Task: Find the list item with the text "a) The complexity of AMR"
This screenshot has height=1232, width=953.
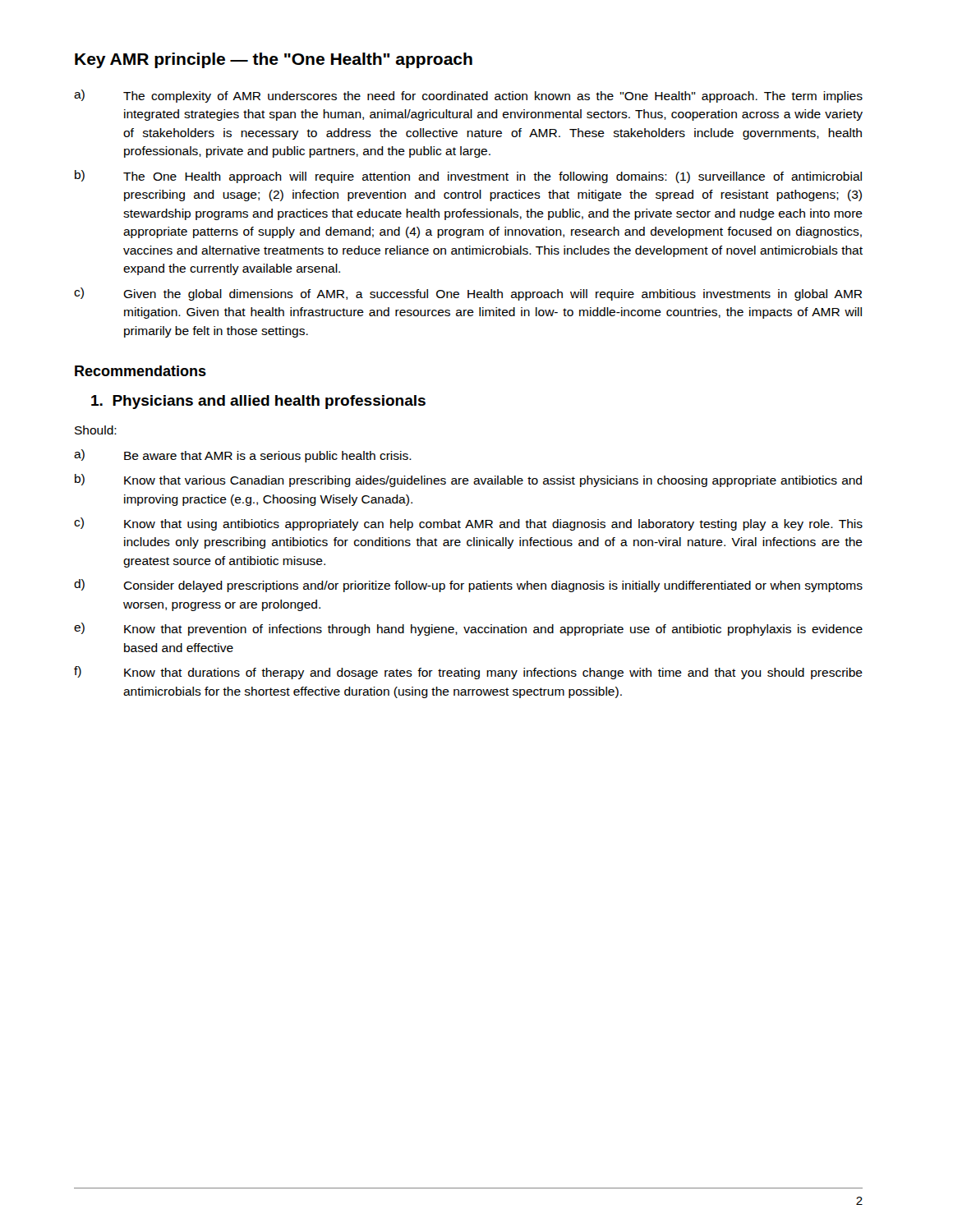Action: click(468, 124)
